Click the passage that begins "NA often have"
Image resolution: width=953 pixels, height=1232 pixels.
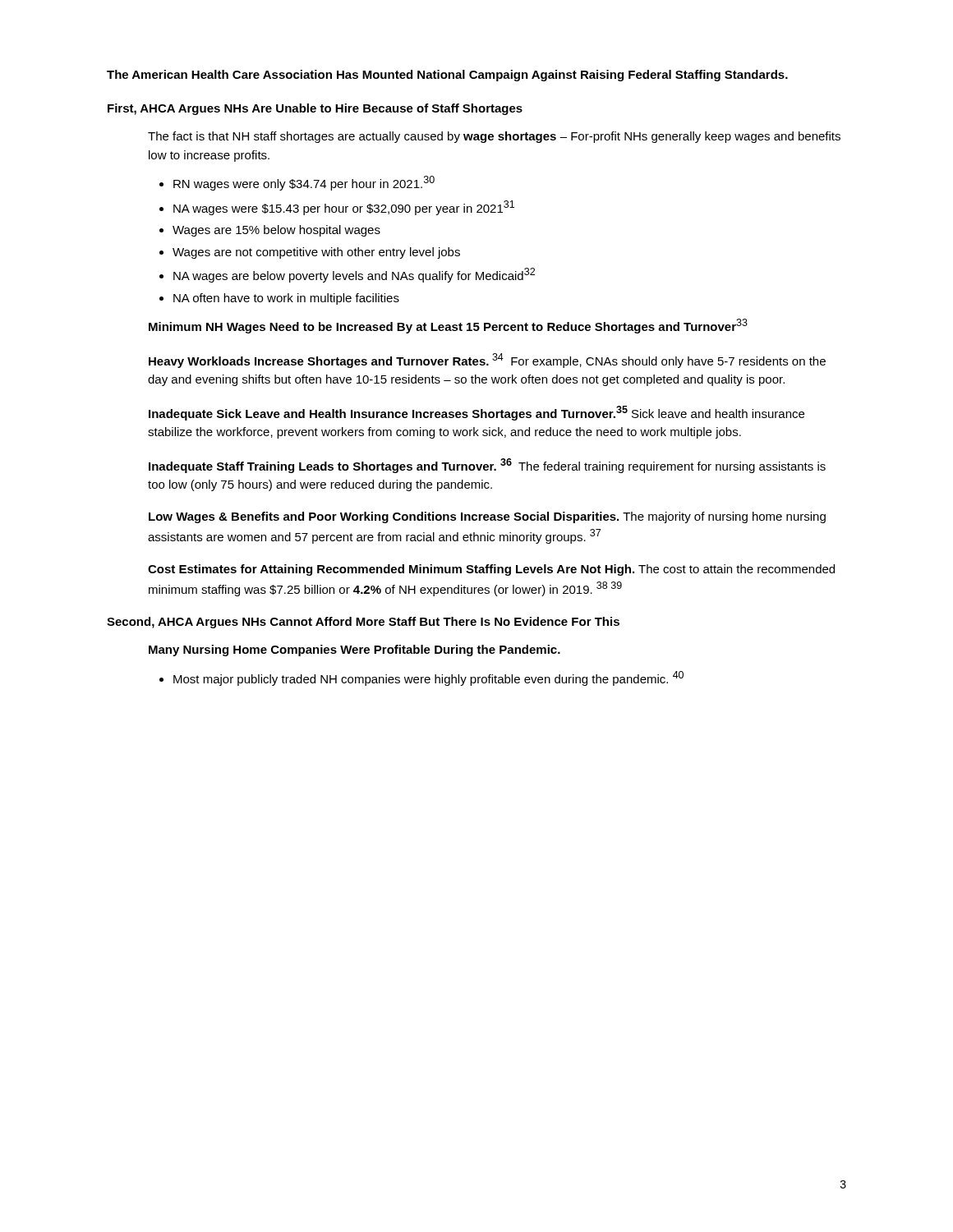click(286, 297)
